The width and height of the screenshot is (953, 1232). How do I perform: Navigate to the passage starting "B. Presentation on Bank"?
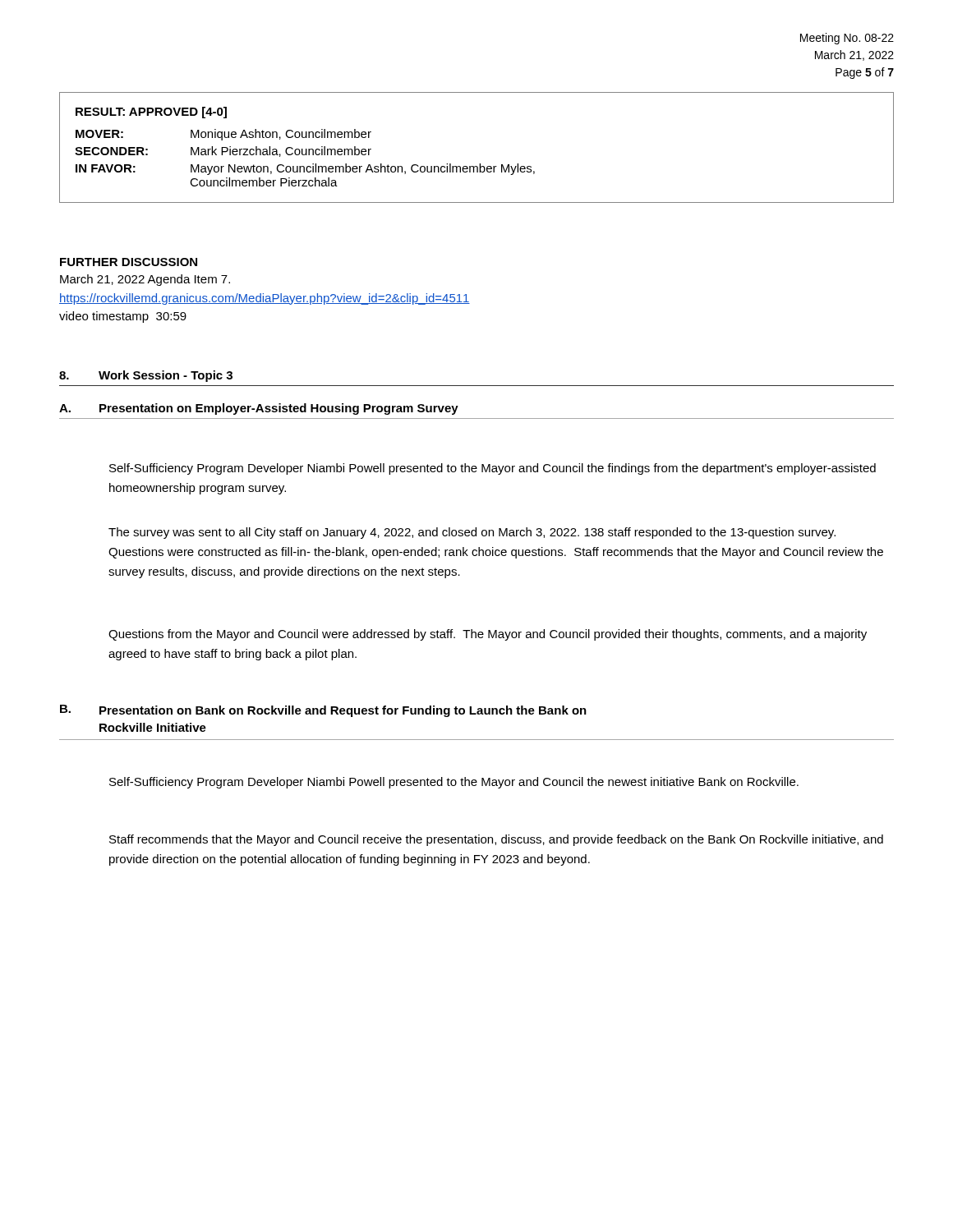(476, 719)
